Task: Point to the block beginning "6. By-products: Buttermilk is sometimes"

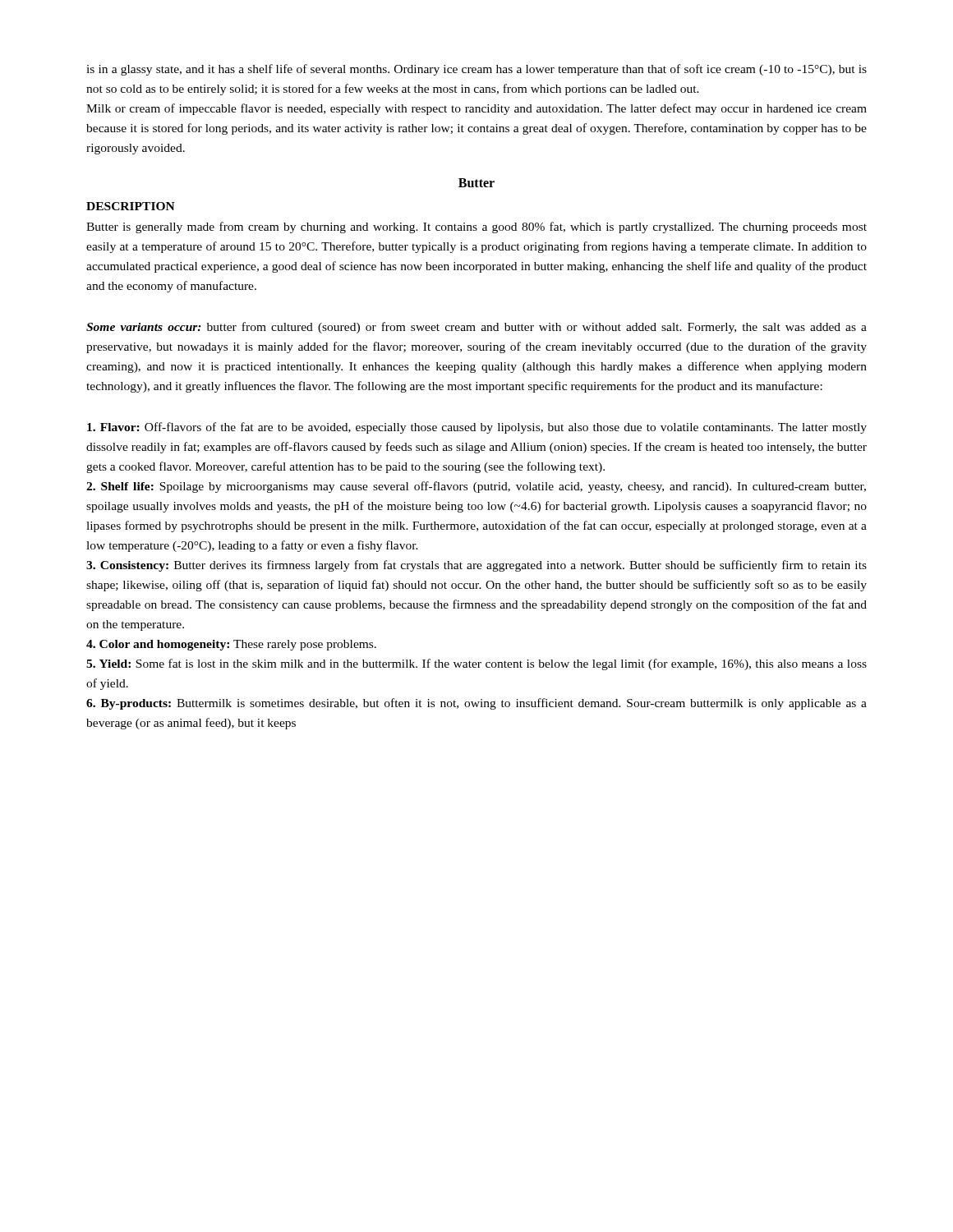Action: 476,713
